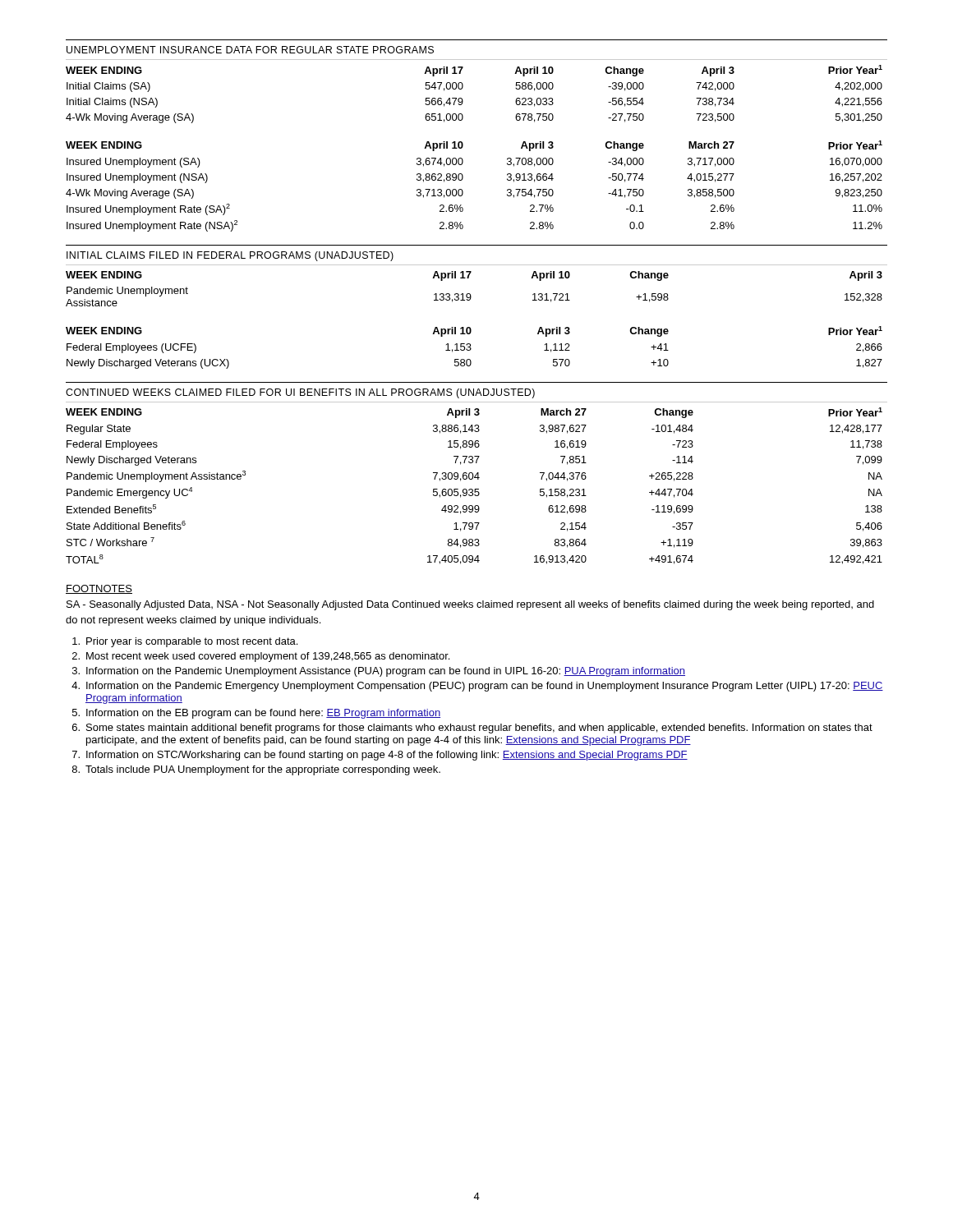The image size is (953, 1232).
Task: Locate the table with the text "Regular State"
Action: click(476, 485)
